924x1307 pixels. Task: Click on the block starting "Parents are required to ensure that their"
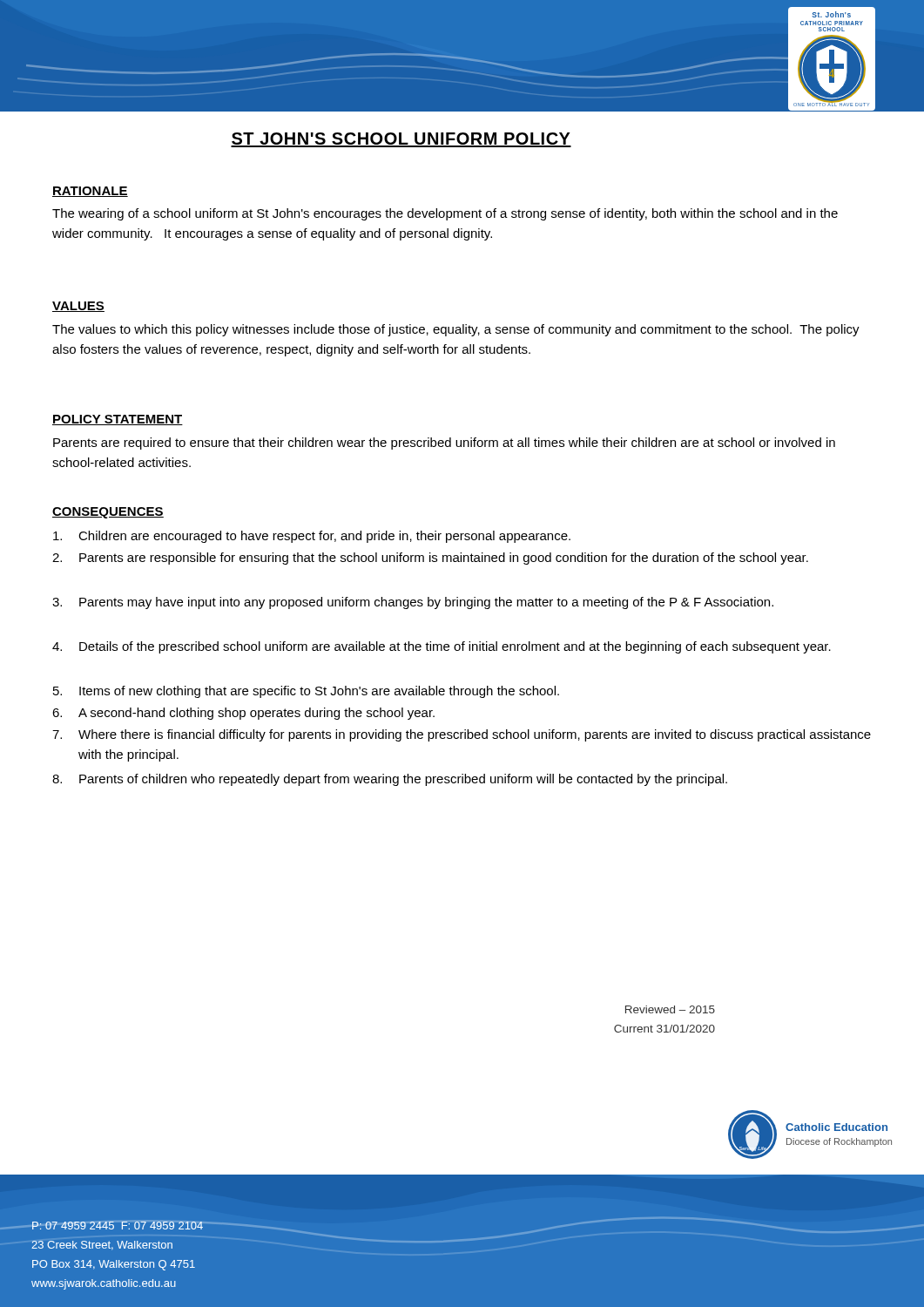click(x=444, y=452)
